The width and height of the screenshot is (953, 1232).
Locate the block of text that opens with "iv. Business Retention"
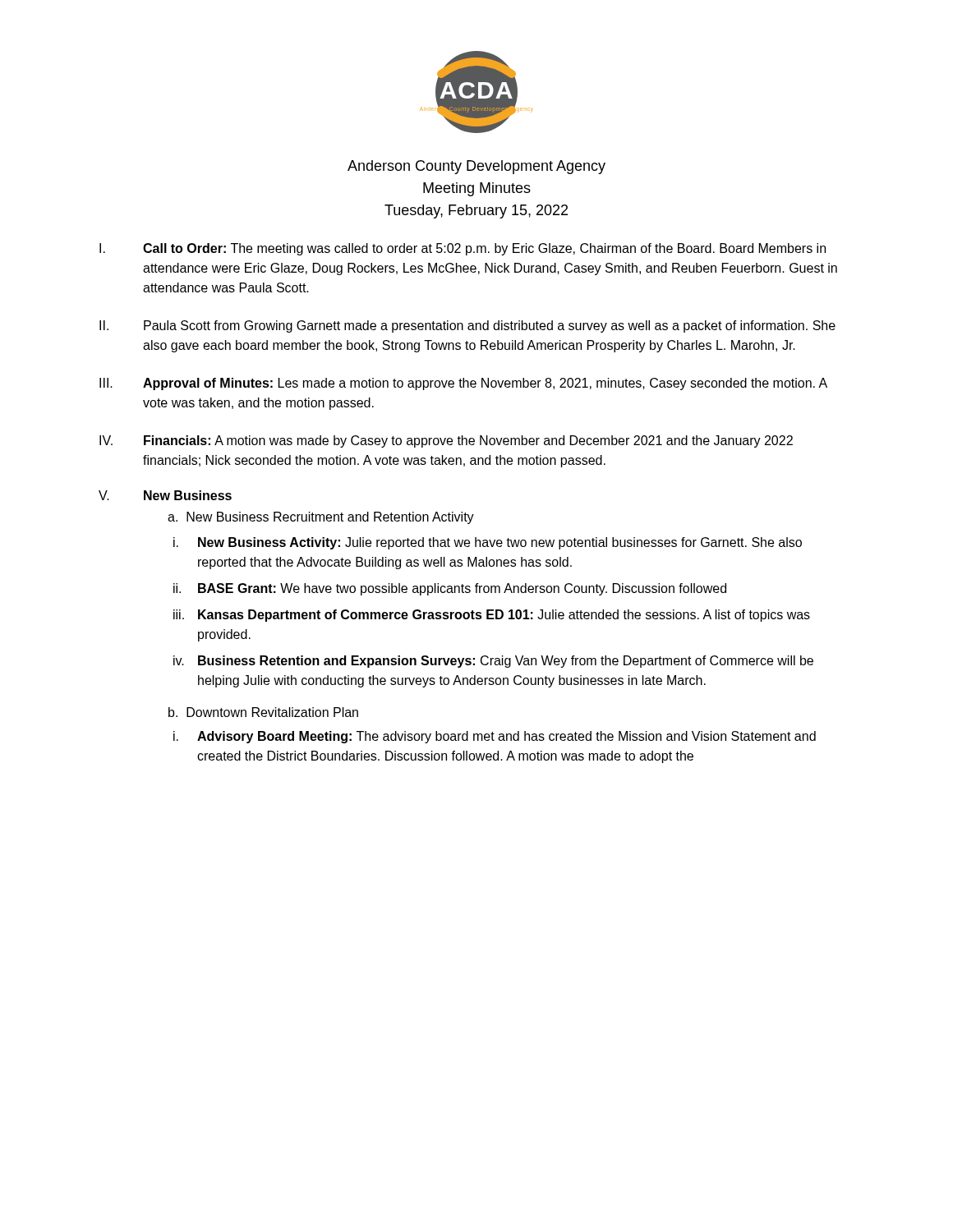point(513,671)
